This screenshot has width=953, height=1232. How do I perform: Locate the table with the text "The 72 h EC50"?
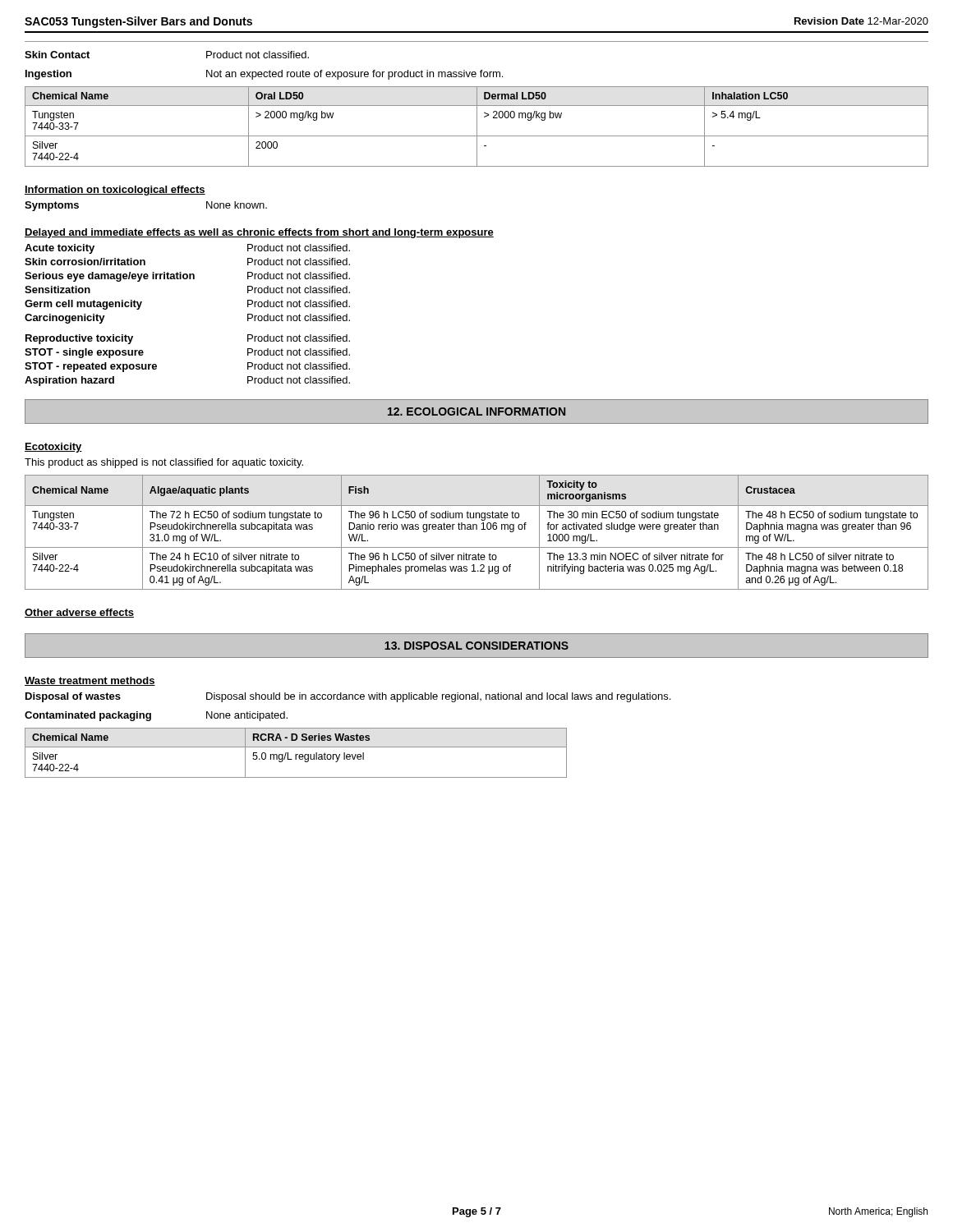[x=476, y=532]
